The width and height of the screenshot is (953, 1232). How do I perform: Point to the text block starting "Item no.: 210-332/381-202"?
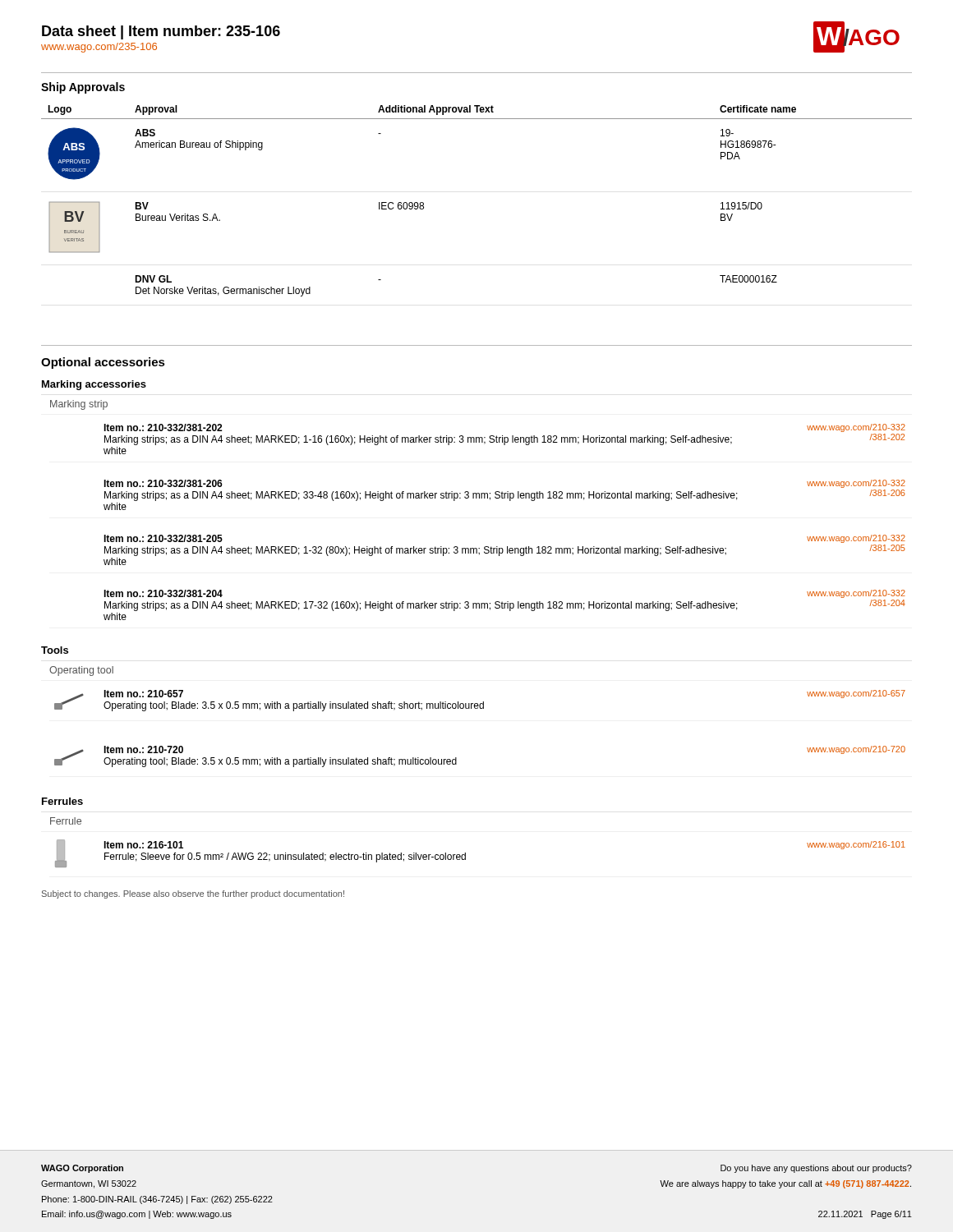pyautogui.click(x=481, y=440)
